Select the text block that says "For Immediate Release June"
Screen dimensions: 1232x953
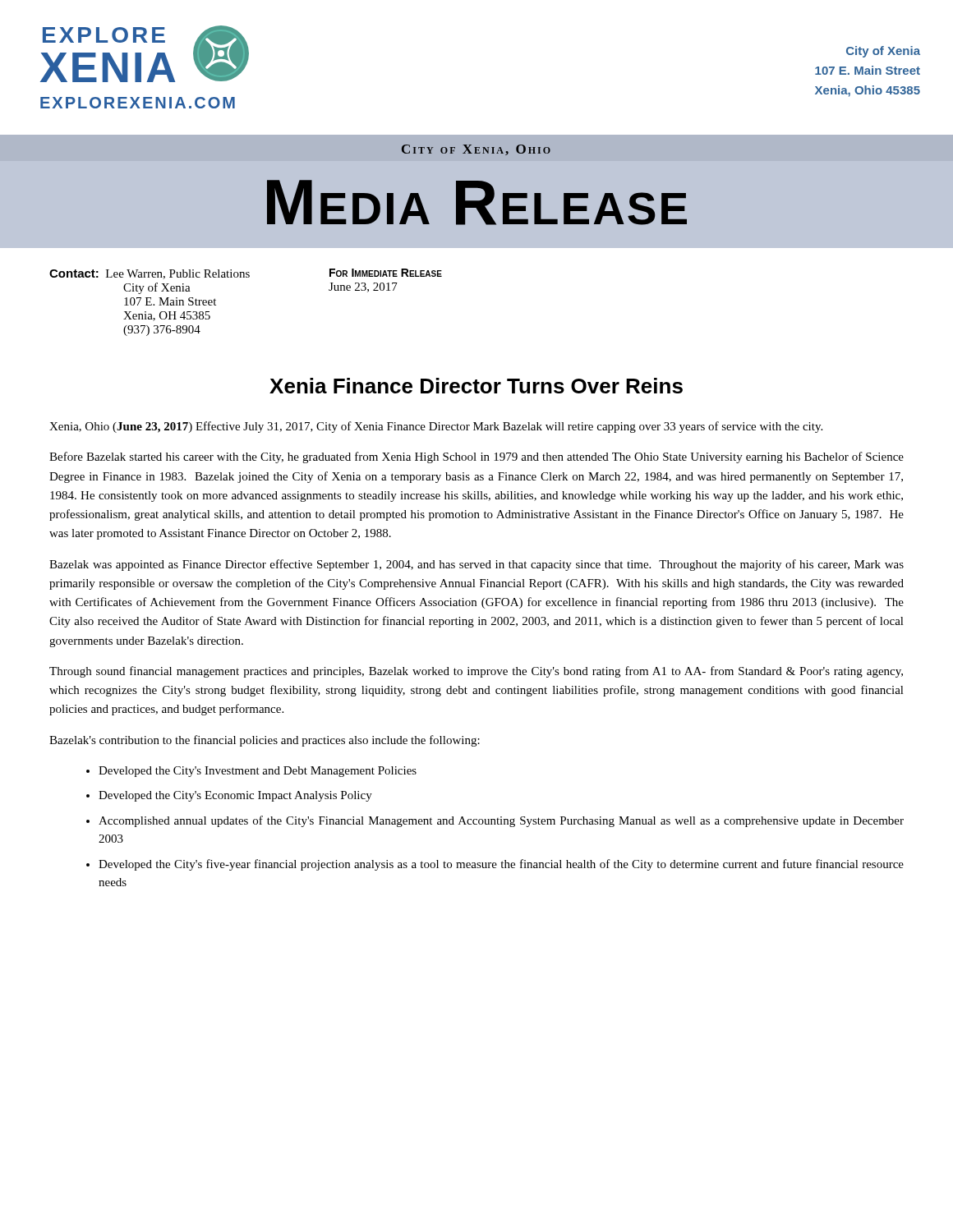[385, 280]
